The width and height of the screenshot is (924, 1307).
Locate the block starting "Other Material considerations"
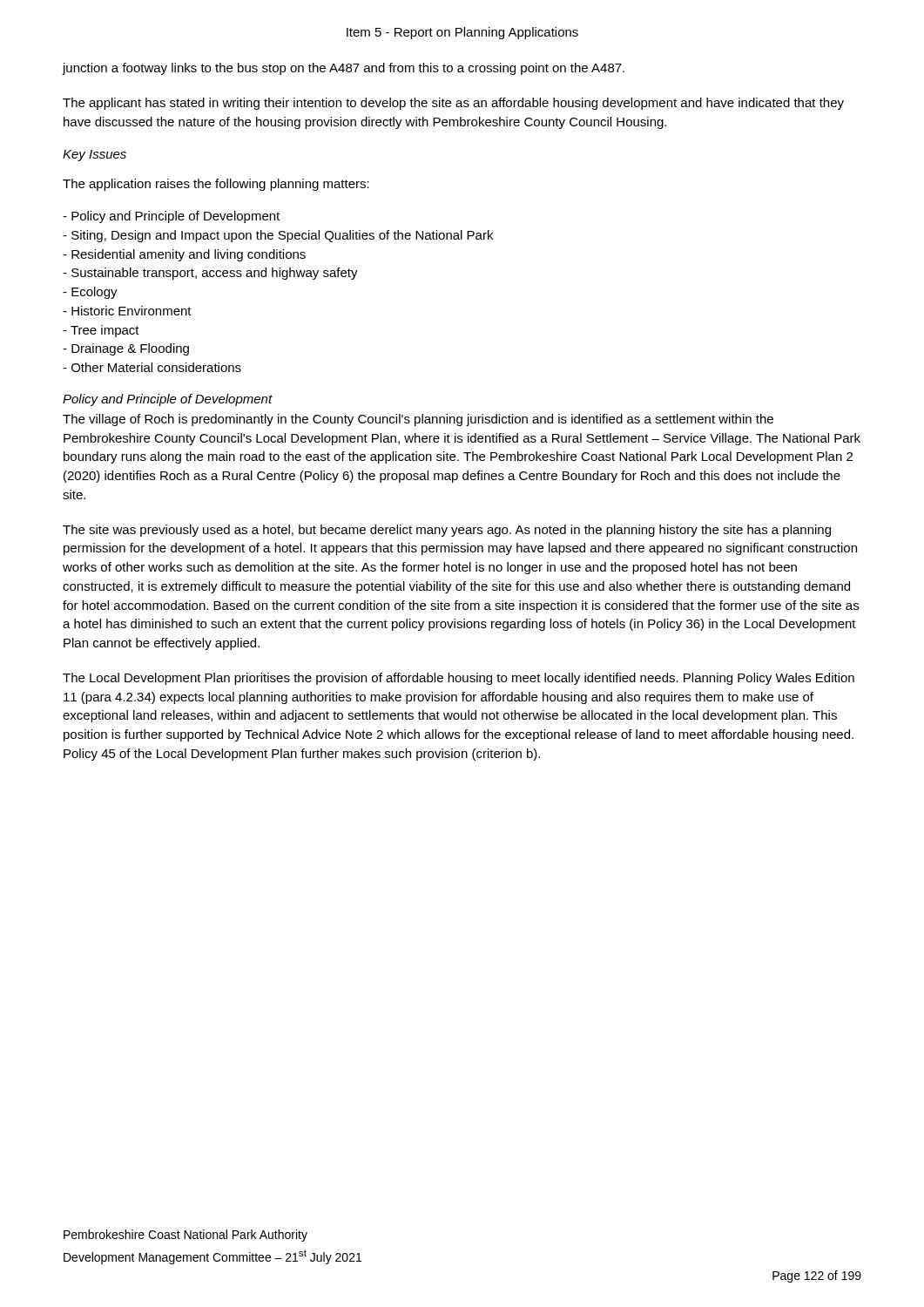coord(152,367)
